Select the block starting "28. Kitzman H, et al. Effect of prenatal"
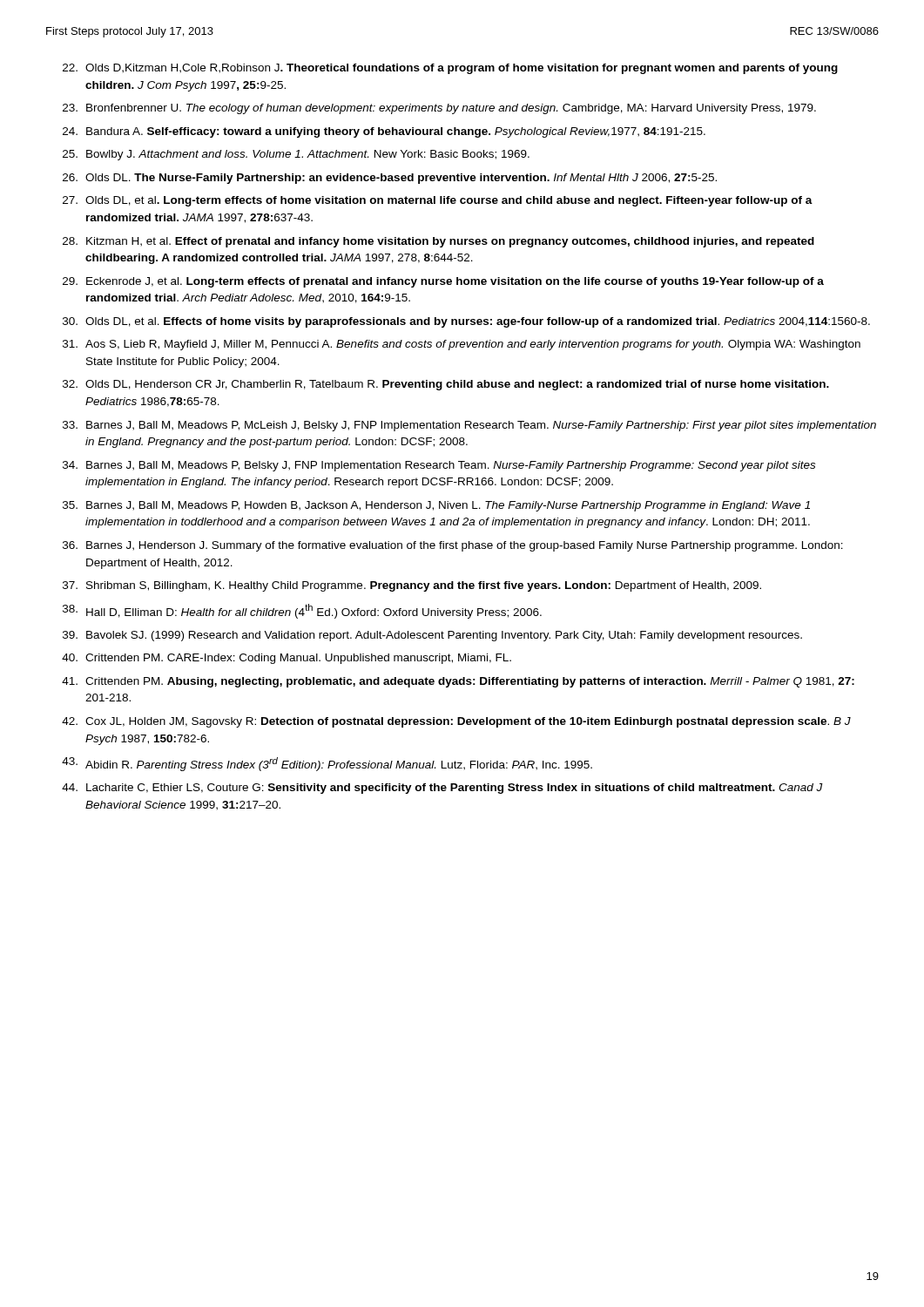This screenshot has width=924, height=1307. 462,249
